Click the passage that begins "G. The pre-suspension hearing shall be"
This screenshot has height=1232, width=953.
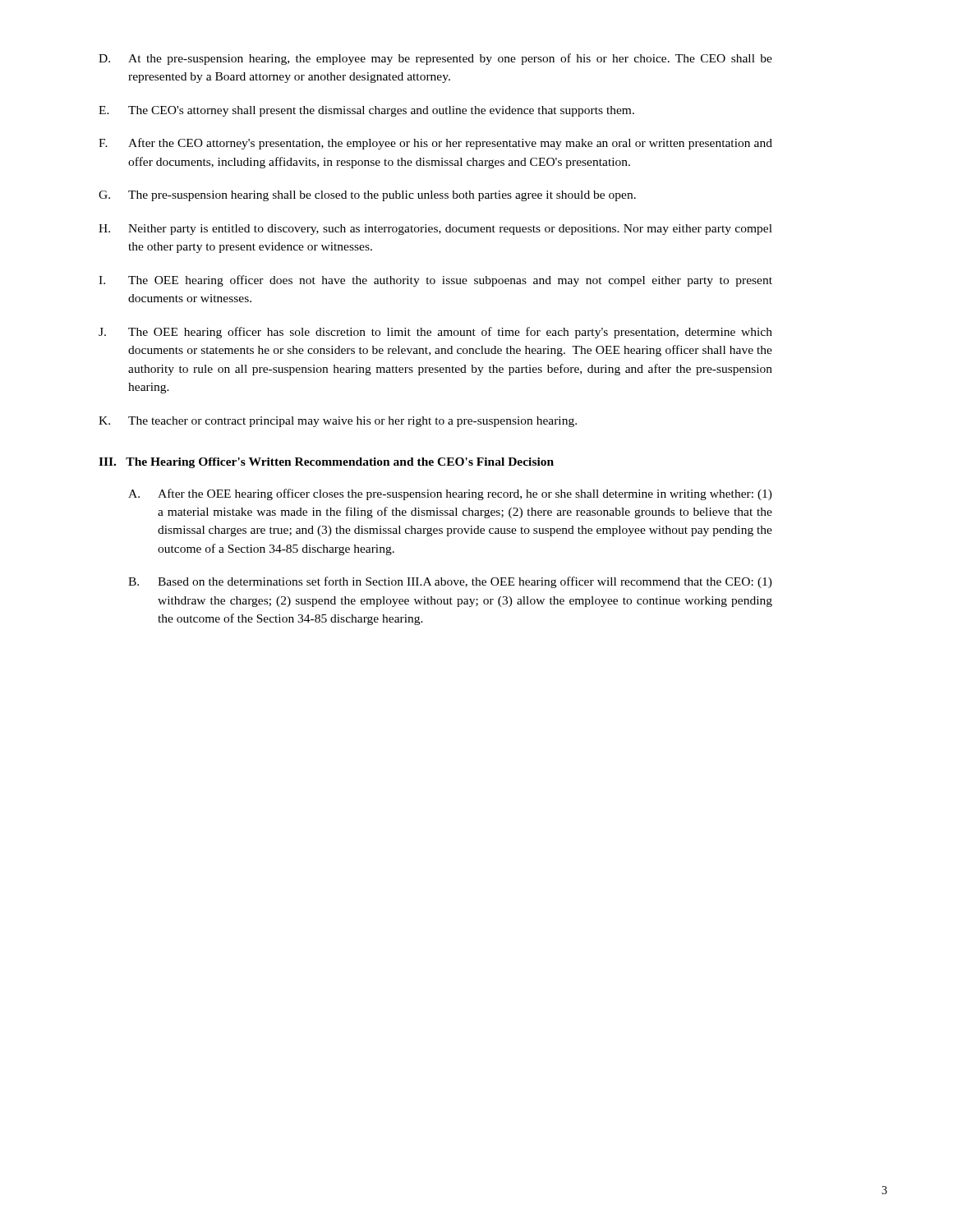pyautogui.click(x=435, y=195)
